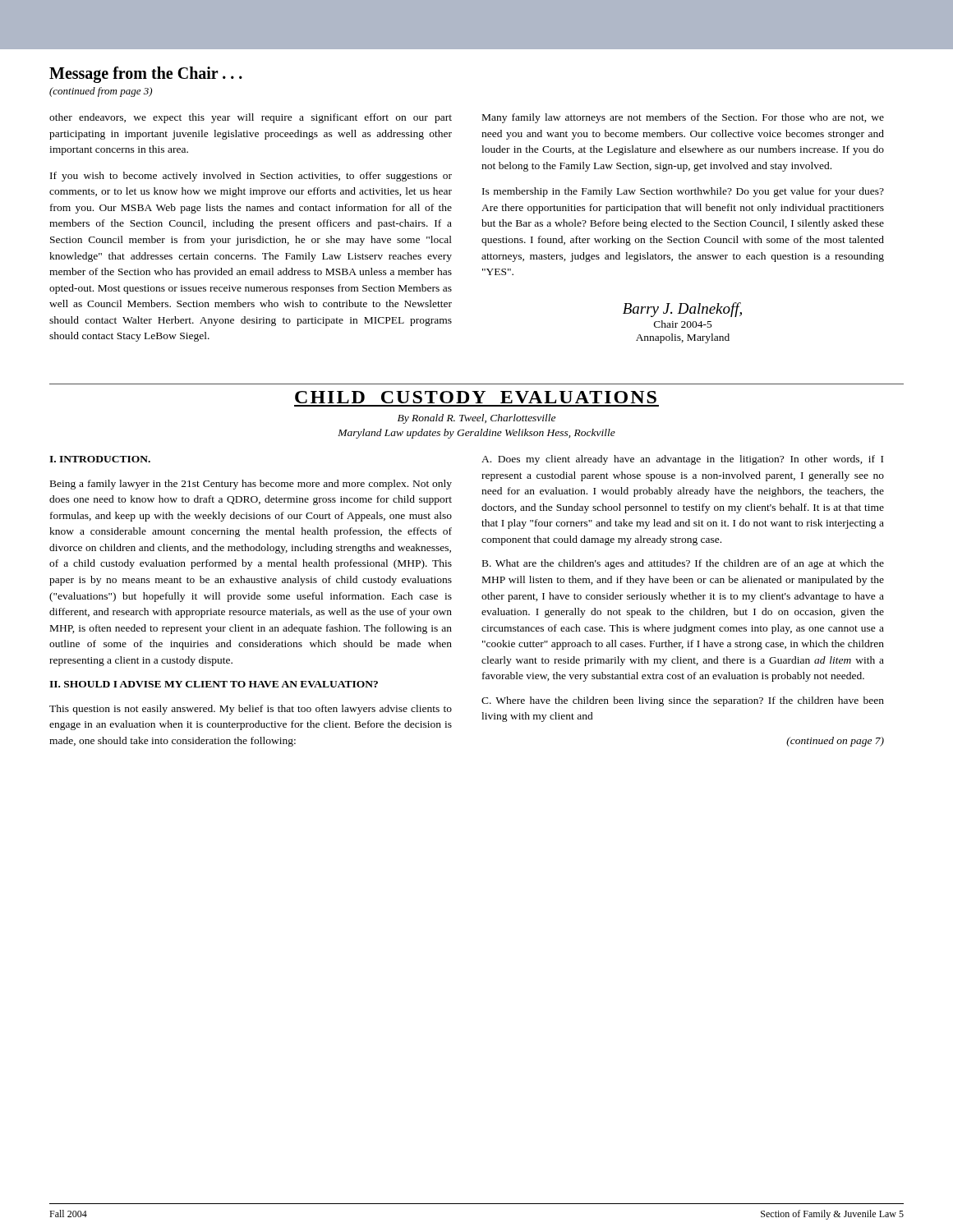Select the text starting "Many family law attorneys are not members"
The image size is (953, 1232).
pyautogui.click(x=683, y=195)
